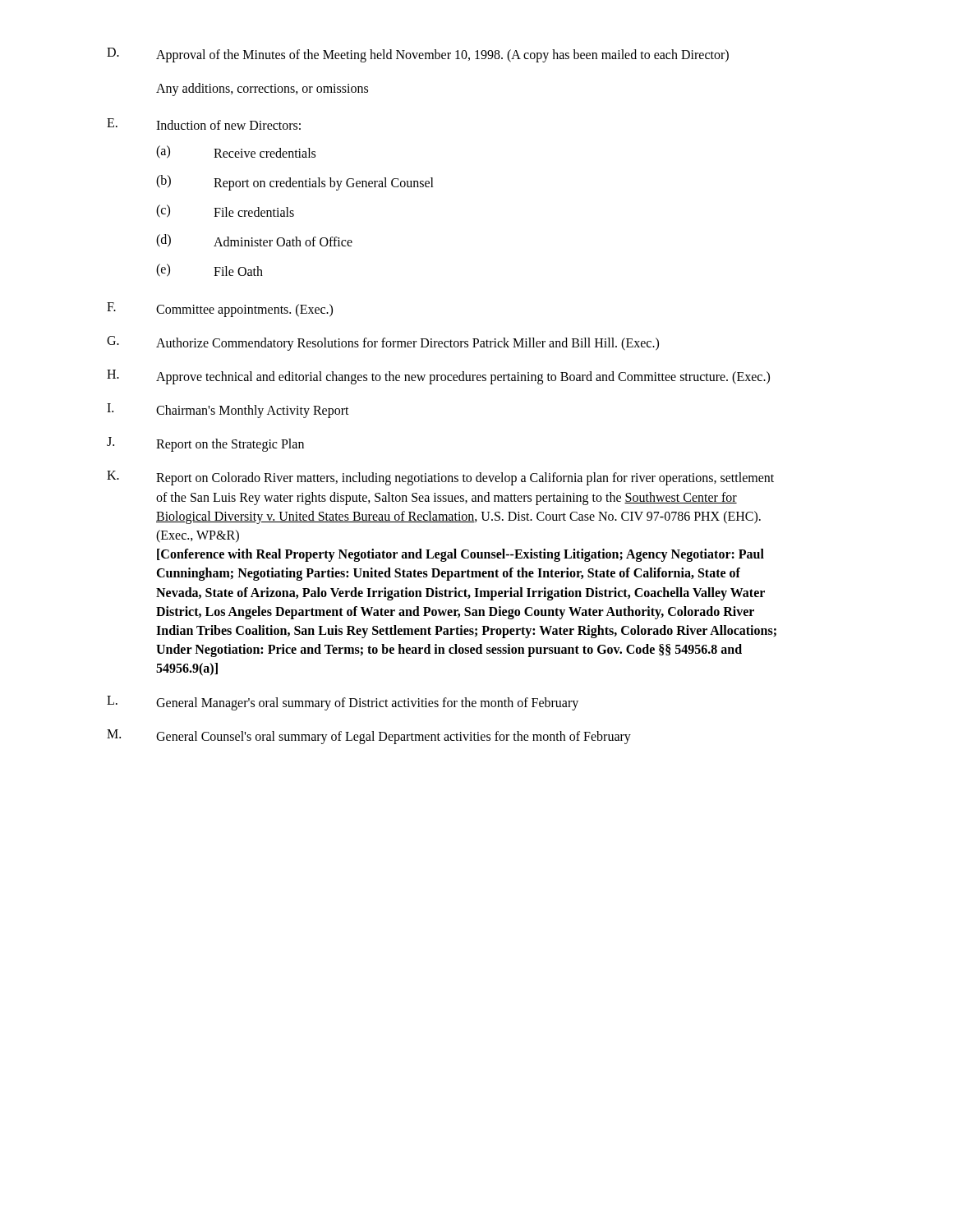Select the list item that says "L. General Manager's"
953x1232 pixels.
point(444,702)
